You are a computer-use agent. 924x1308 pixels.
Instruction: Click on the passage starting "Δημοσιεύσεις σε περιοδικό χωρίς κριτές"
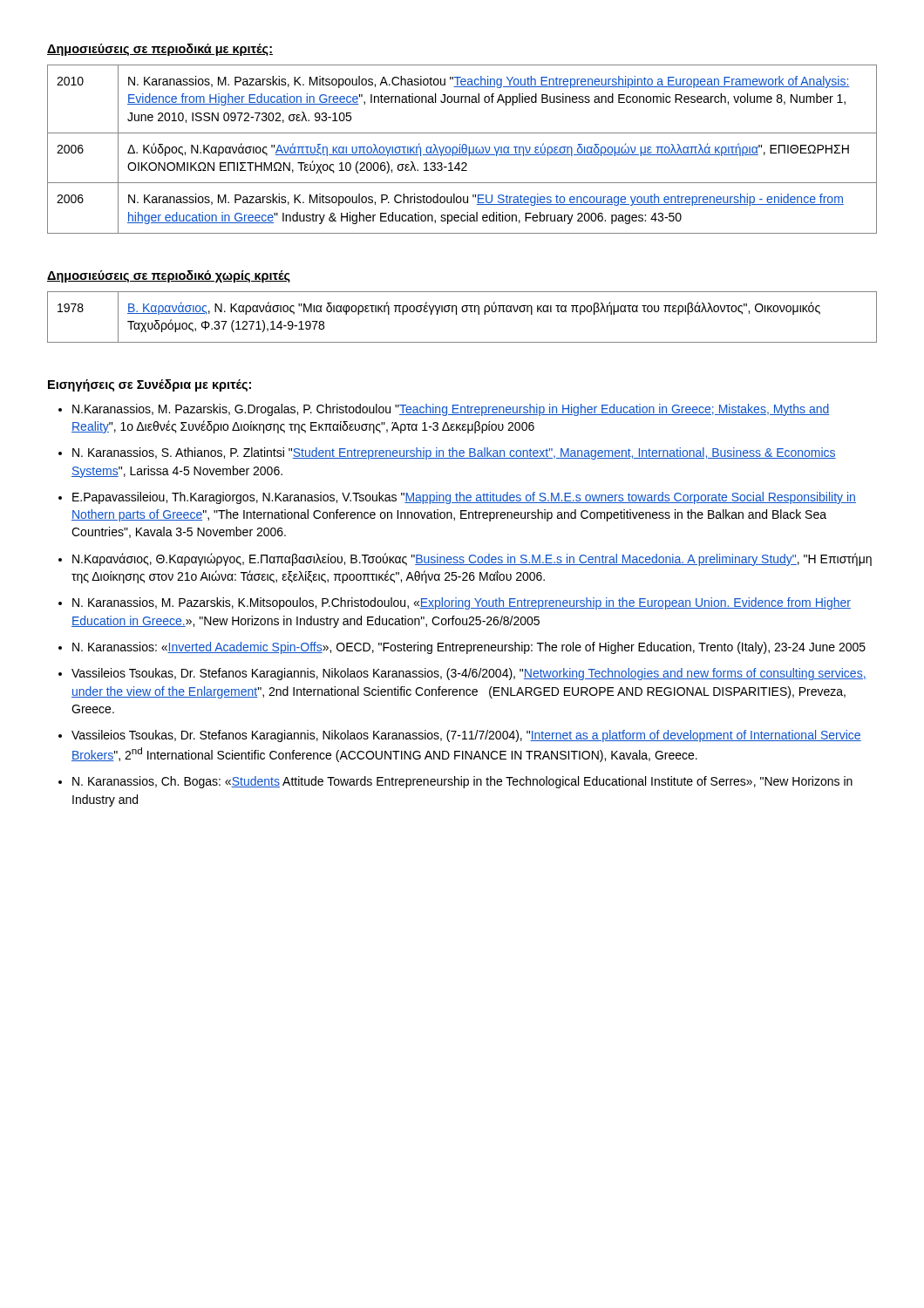click(169, 276)
